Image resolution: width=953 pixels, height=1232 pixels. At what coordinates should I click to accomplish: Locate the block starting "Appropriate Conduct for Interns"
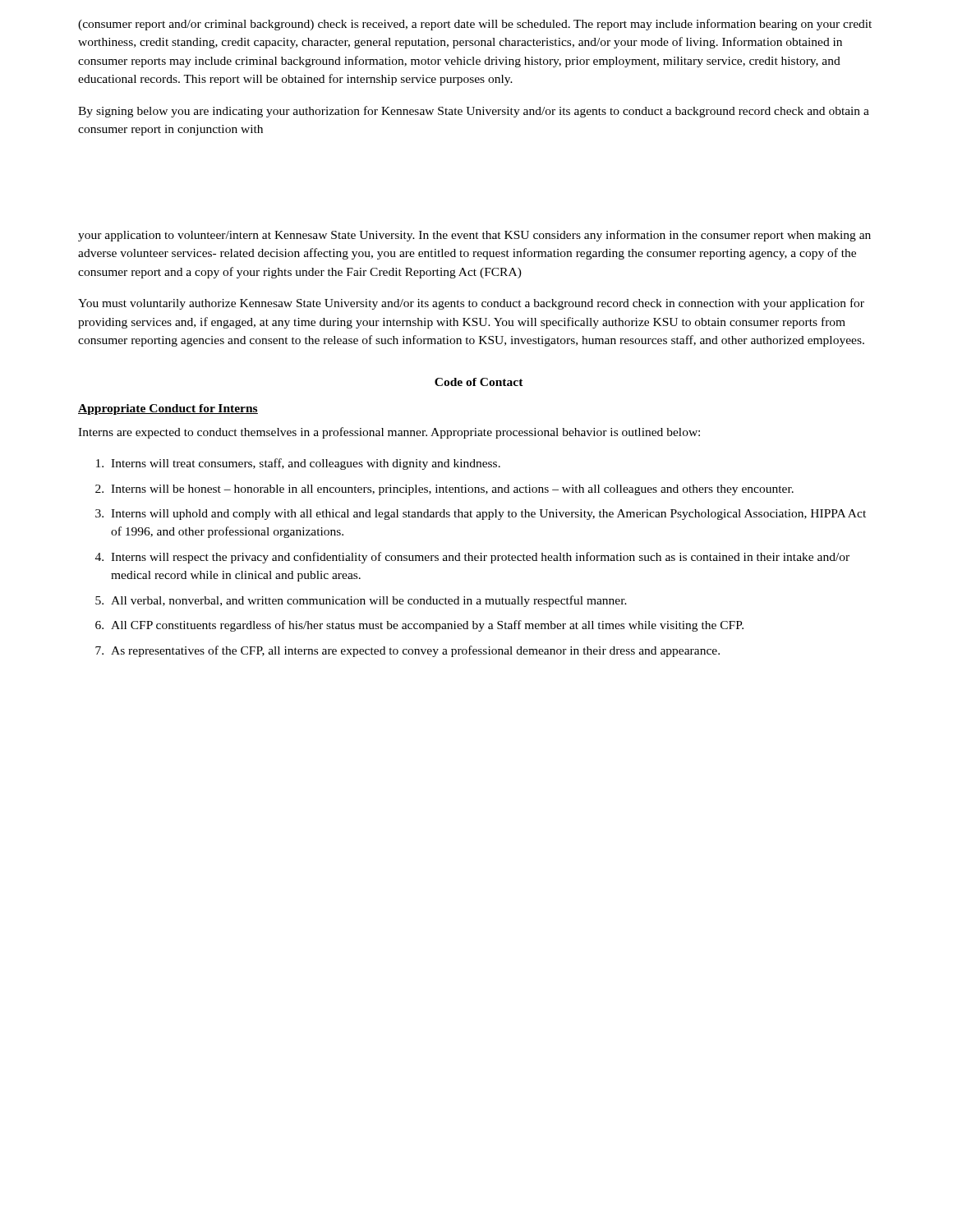[168, 408]
